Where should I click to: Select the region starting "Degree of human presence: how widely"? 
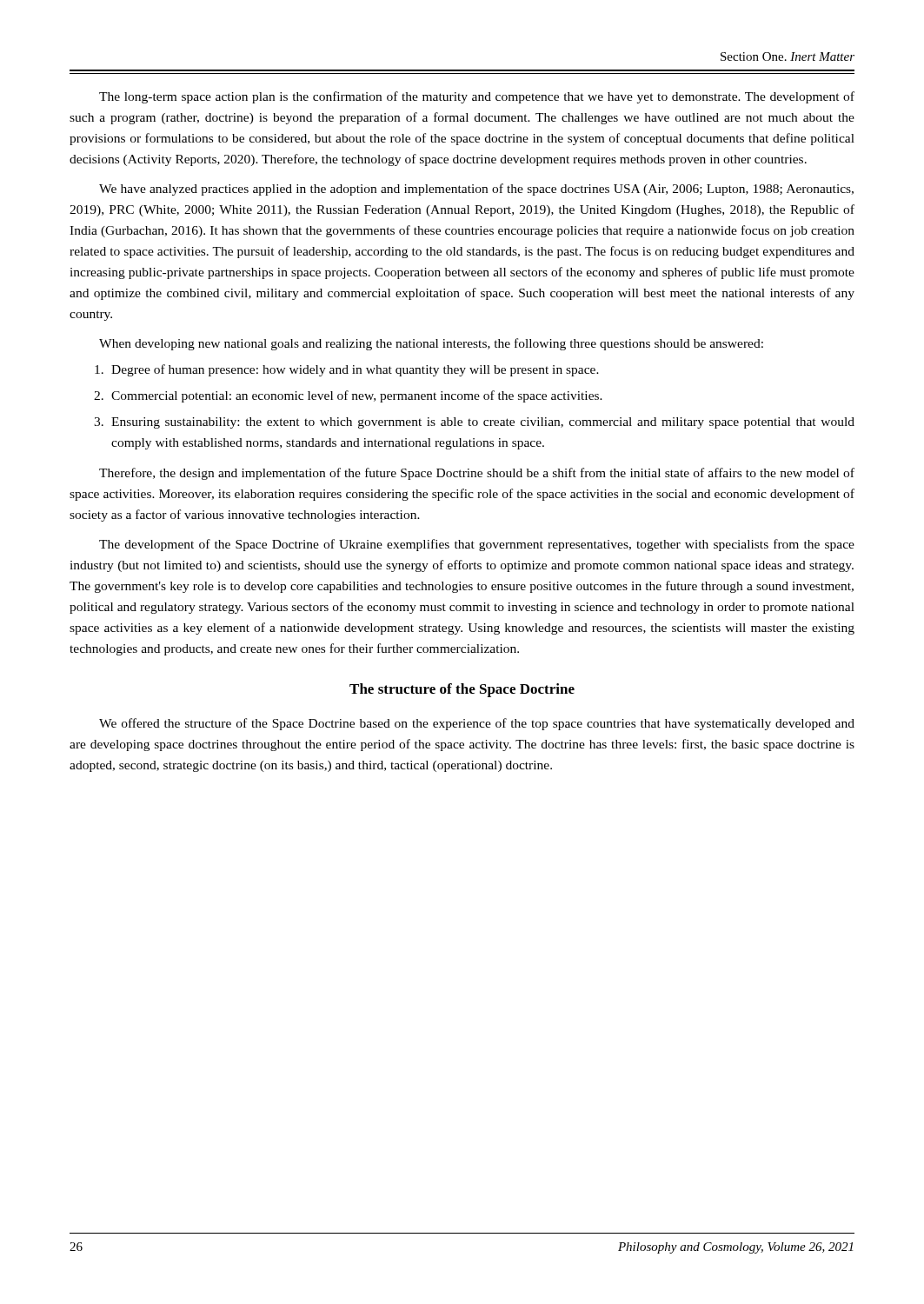[355, 369]
